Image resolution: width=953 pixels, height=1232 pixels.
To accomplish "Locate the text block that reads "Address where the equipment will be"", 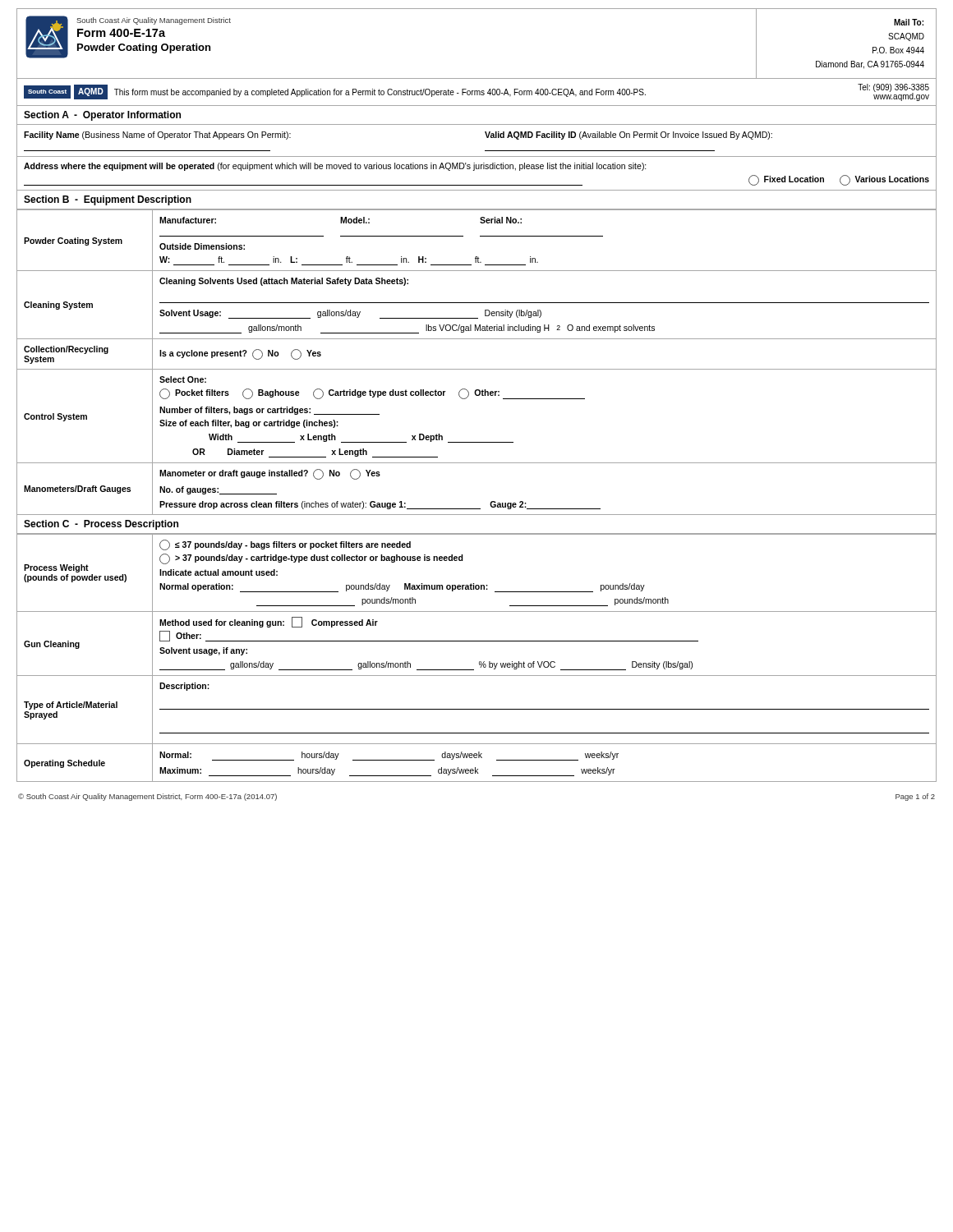I will (476, 173).
